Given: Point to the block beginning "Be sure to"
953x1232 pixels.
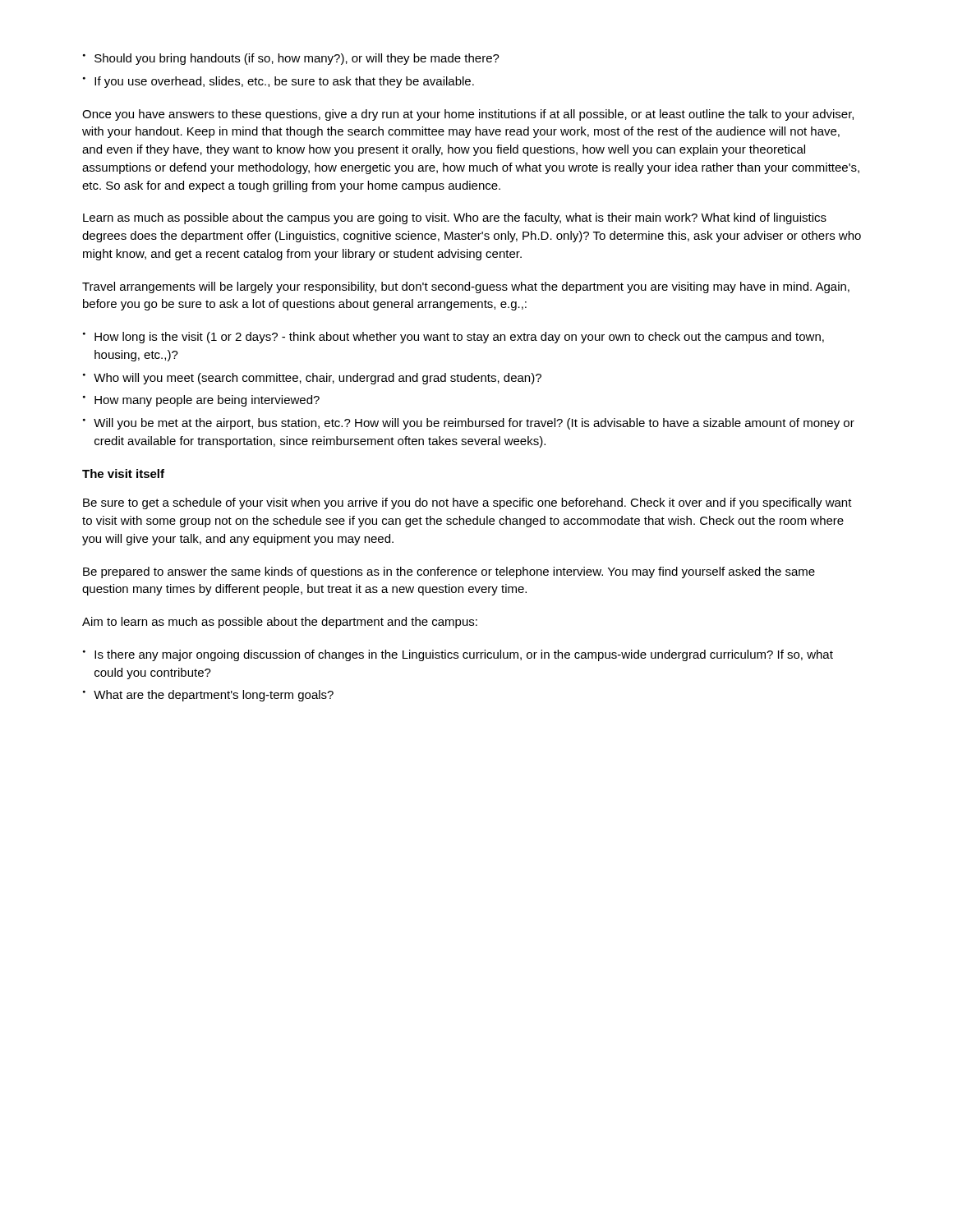Looking at the screenshot, I should [467, 520].
